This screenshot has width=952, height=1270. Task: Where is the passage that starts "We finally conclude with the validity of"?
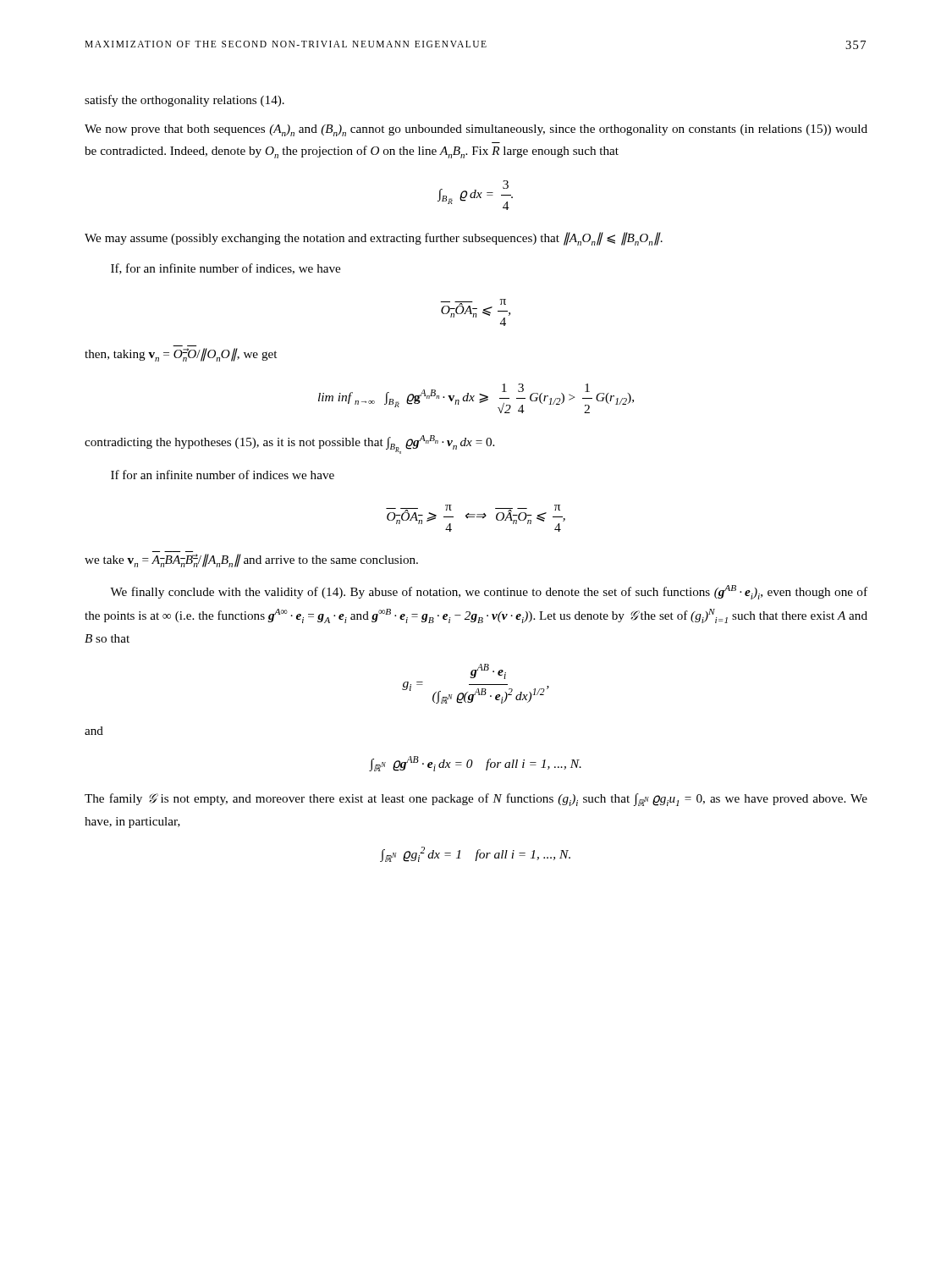(476, 615)
